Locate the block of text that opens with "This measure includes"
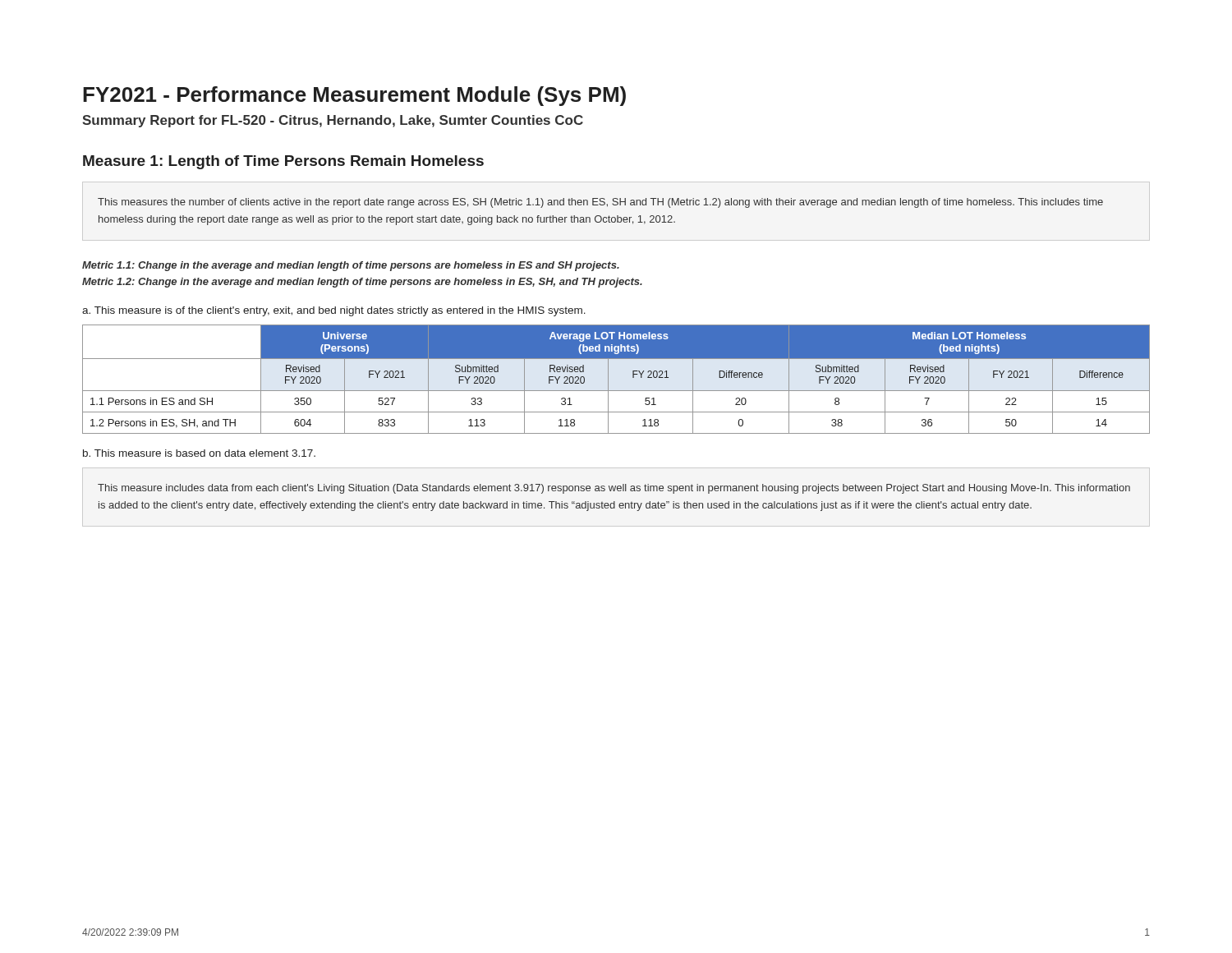1232x953 pixels. click(x=614, y=496)
